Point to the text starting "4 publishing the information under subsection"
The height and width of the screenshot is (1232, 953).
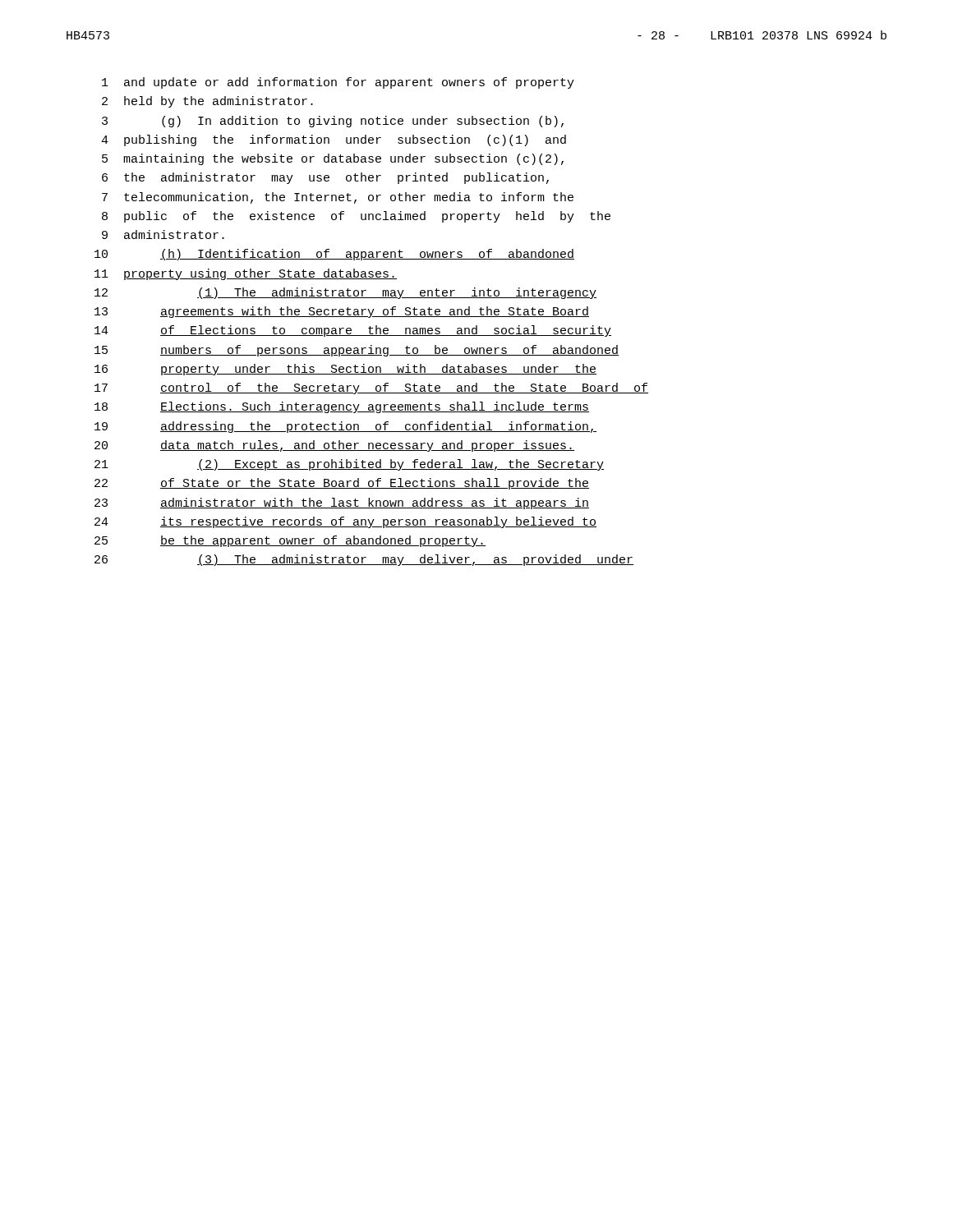(x=476, y=141)
